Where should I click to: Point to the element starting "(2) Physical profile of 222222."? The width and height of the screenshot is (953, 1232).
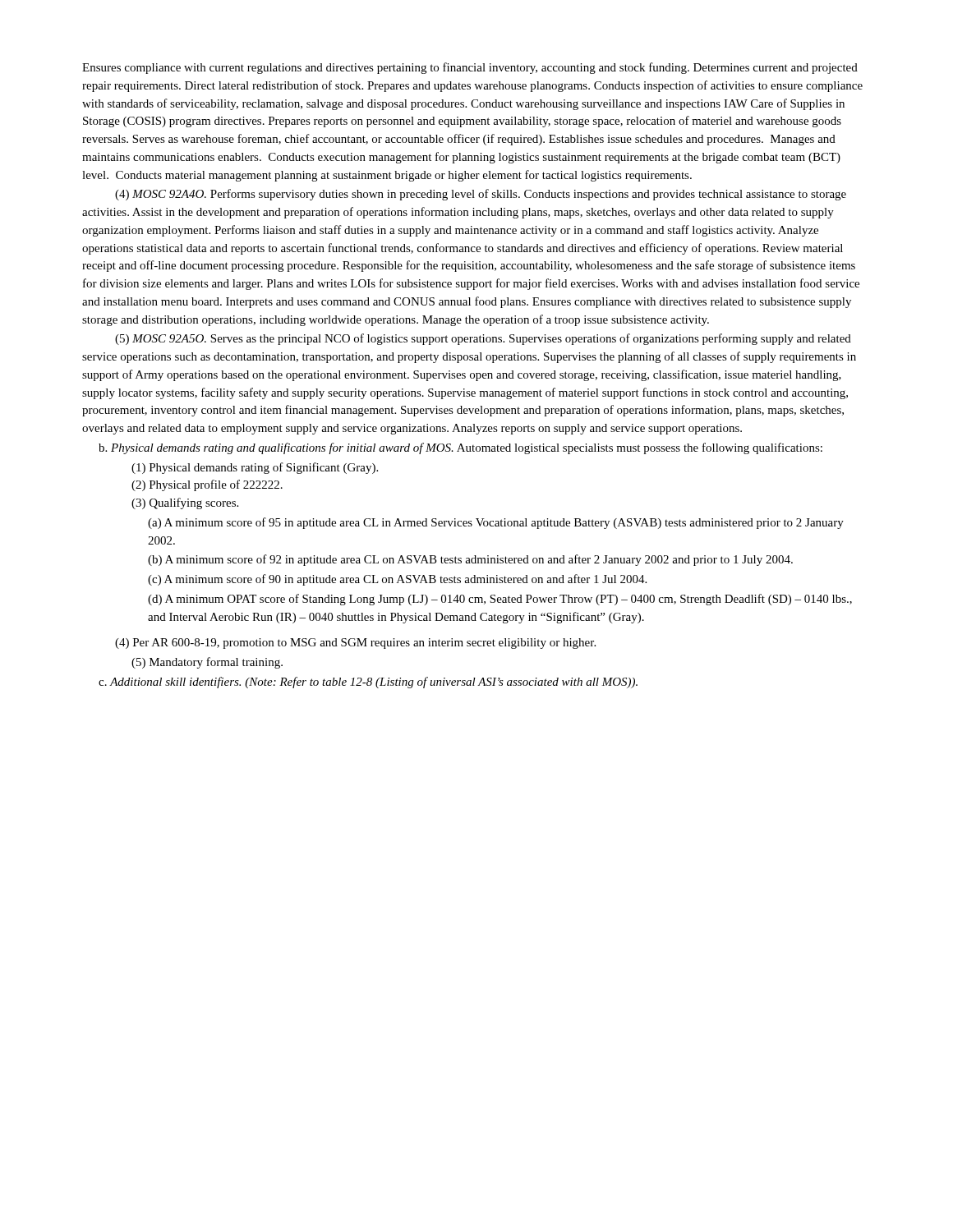tap(207, 485)
